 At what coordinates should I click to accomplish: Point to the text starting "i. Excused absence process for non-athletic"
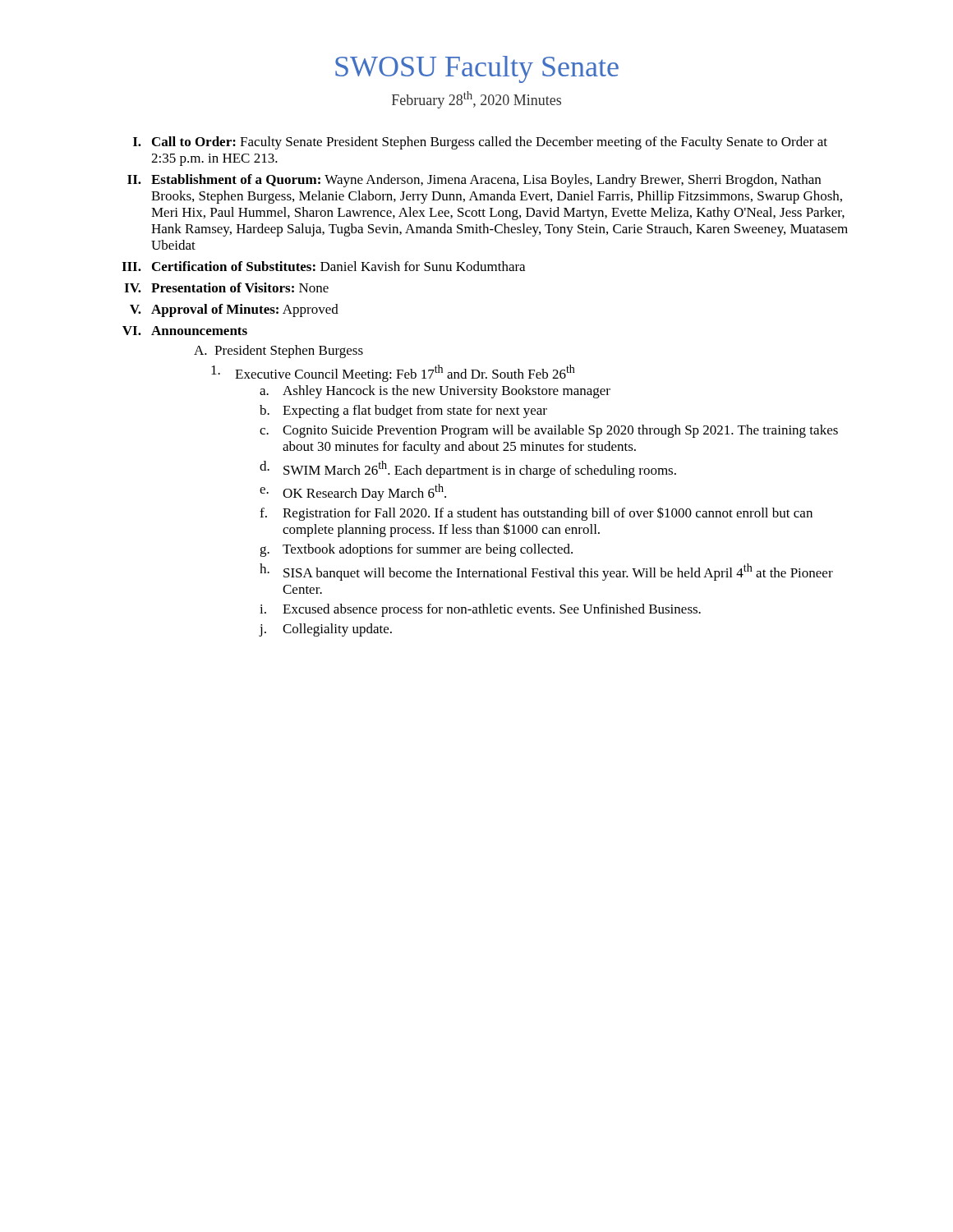point(557,609)
